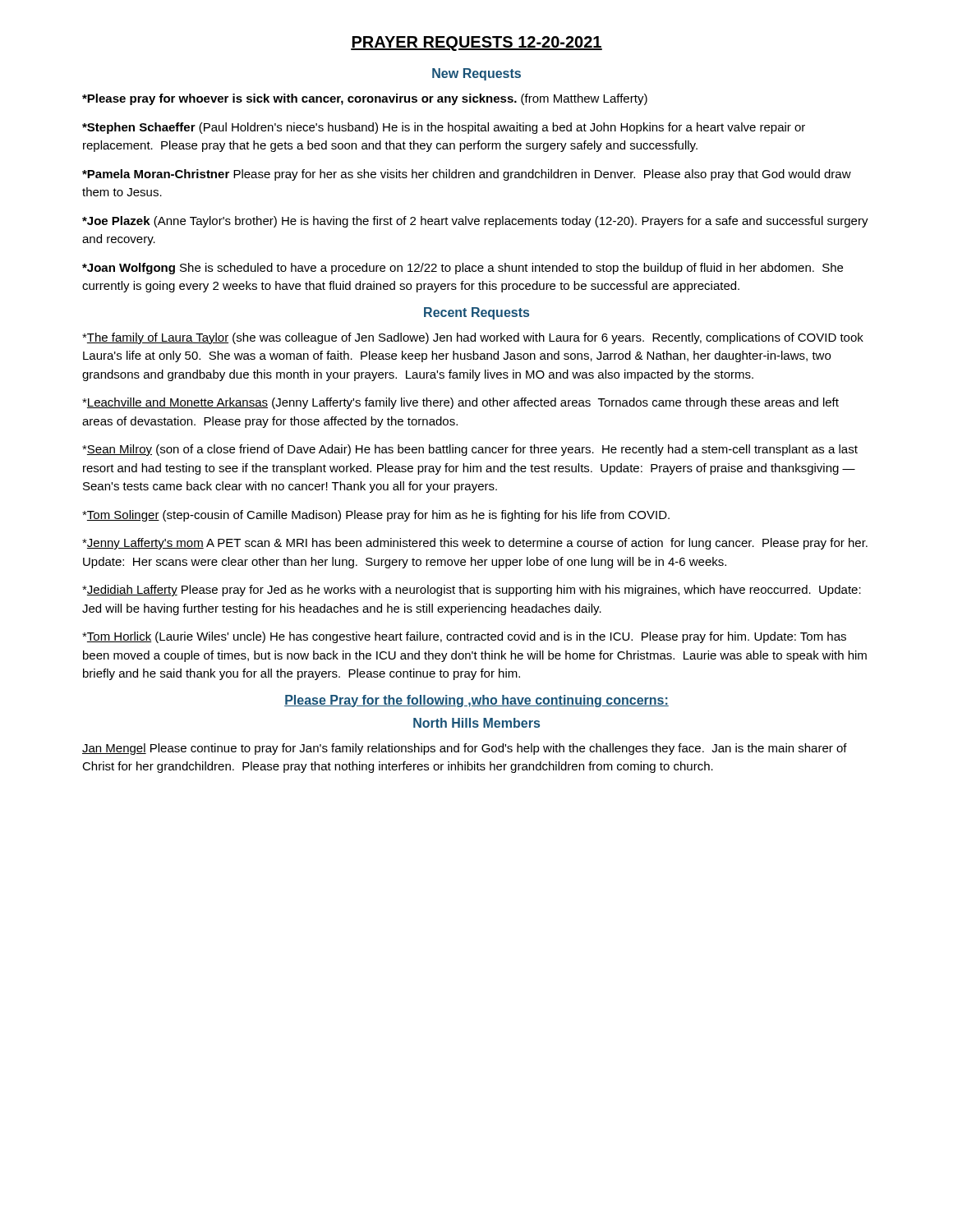Image resolution: width=953 pixels, height=1232 pixels.
Task: Select the text block starting "North Hills Members"
Action: (476, 723)
